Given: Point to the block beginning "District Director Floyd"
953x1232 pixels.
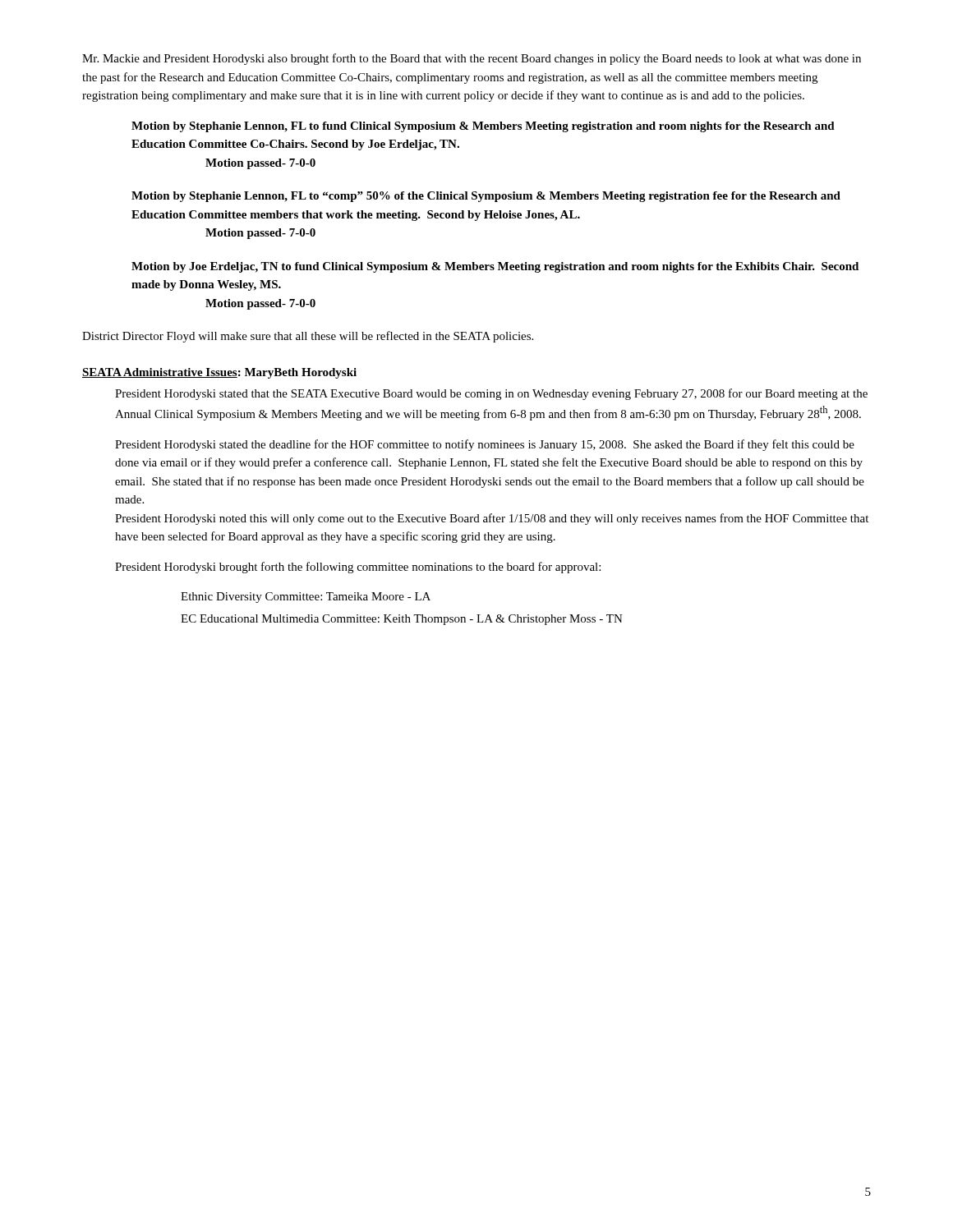Looking at the screenshot, I should click(308, 336).
